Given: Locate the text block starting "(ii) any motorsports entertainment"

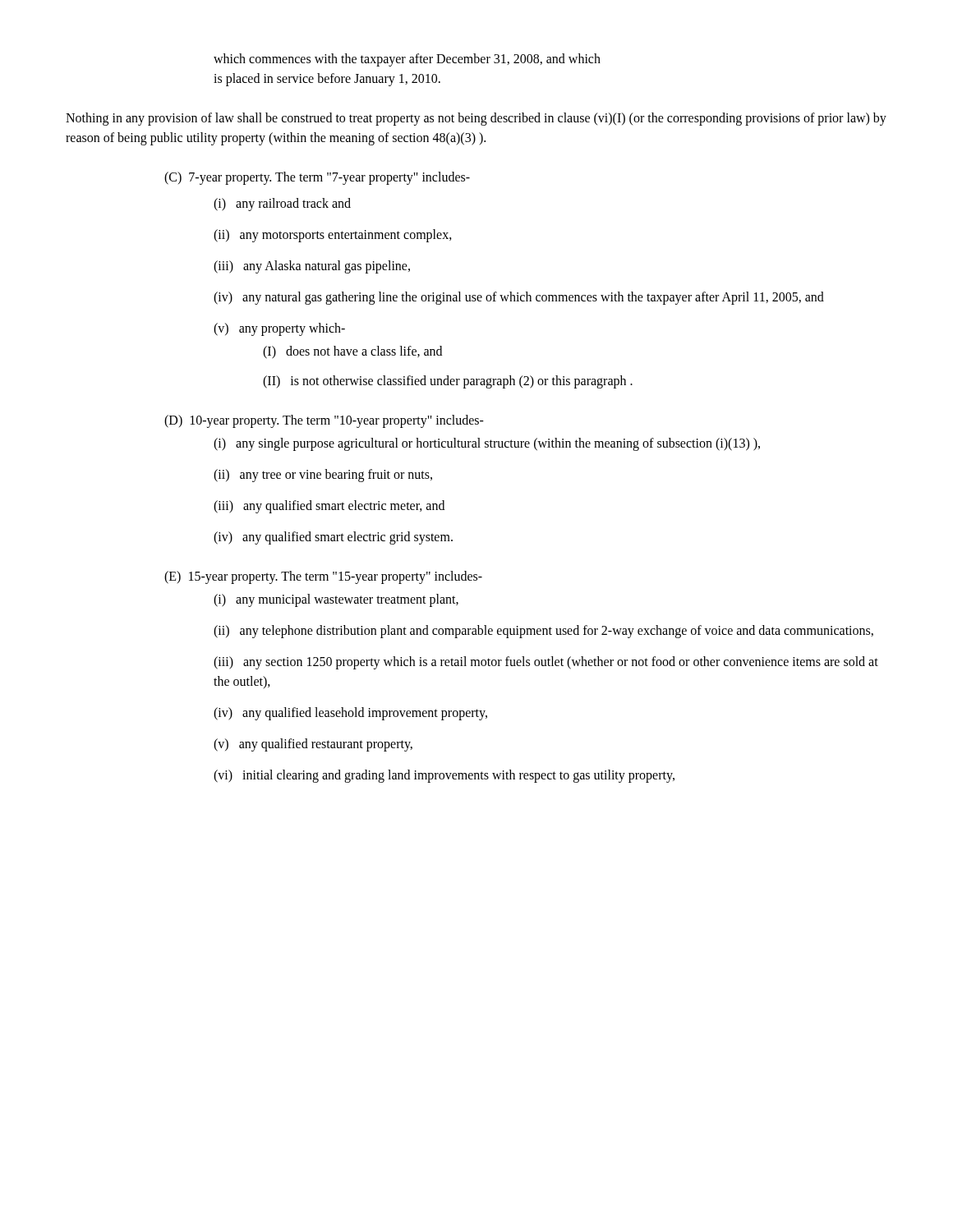Looking at the screenshot, I should point(333,235).
